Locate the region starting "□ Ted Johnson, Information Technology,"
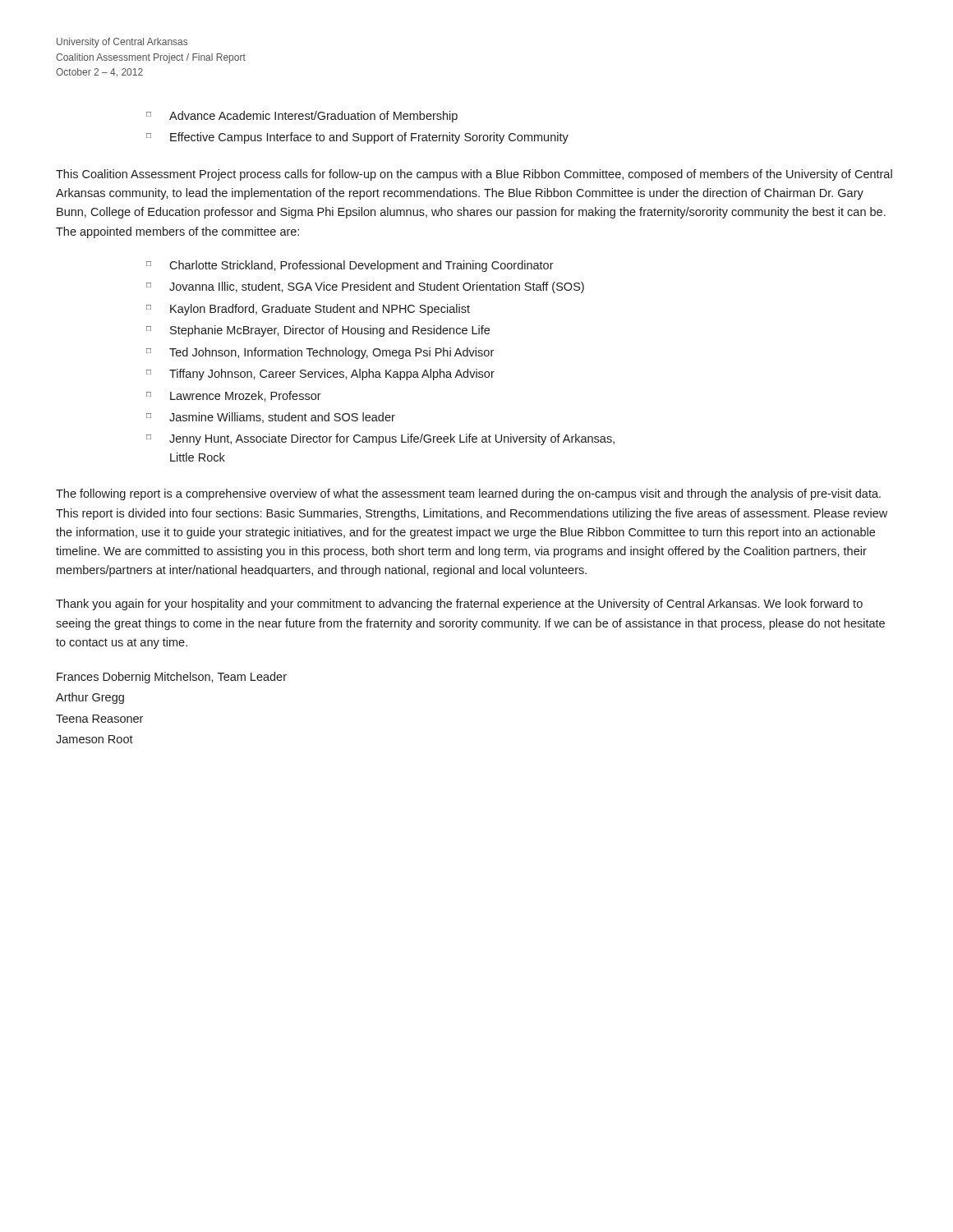Viewport: 953px width, 1232px height. (x=320, y=353)
